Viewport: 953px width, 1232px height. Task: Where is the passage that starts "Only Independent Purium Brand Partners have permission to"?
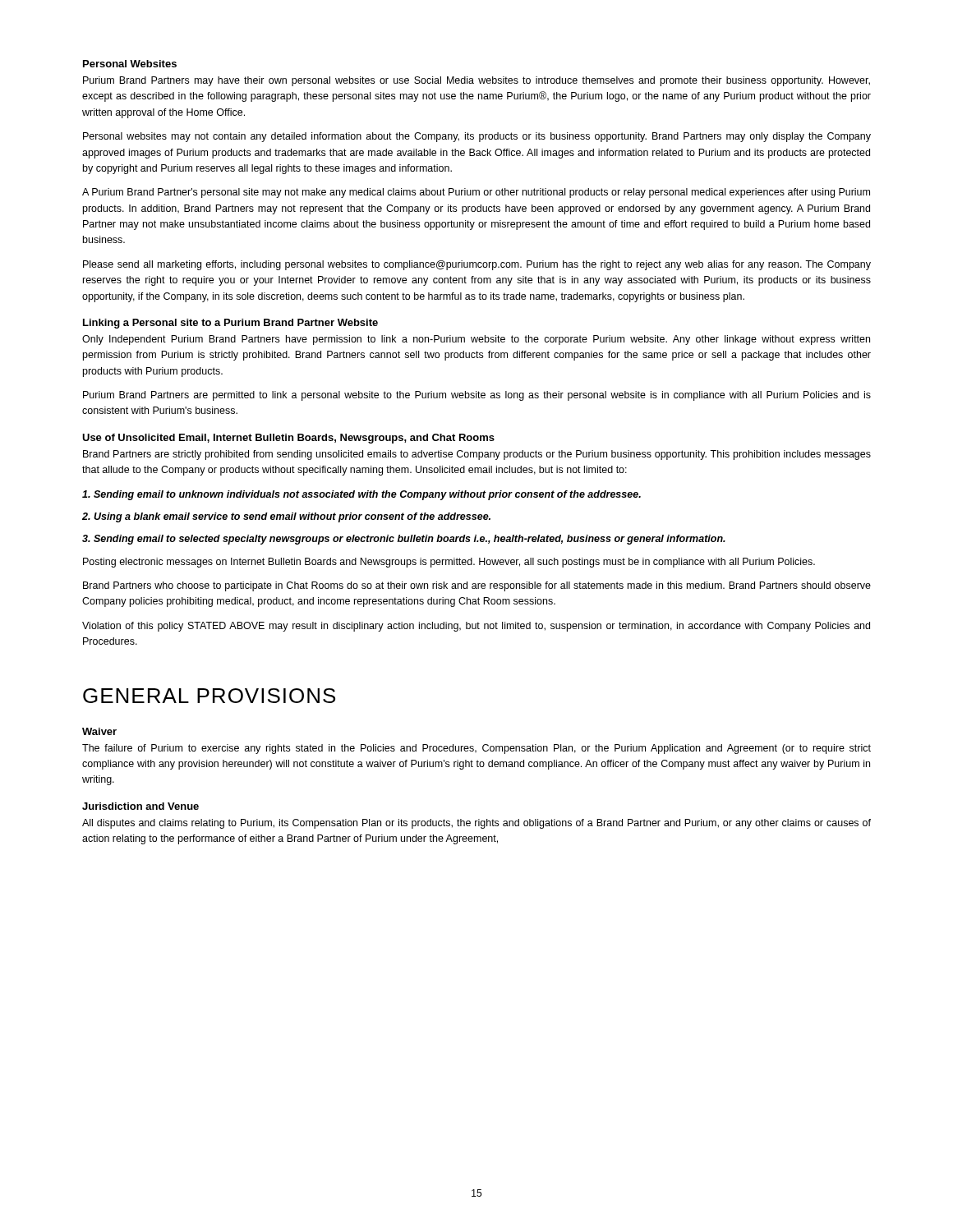(476, 355)
